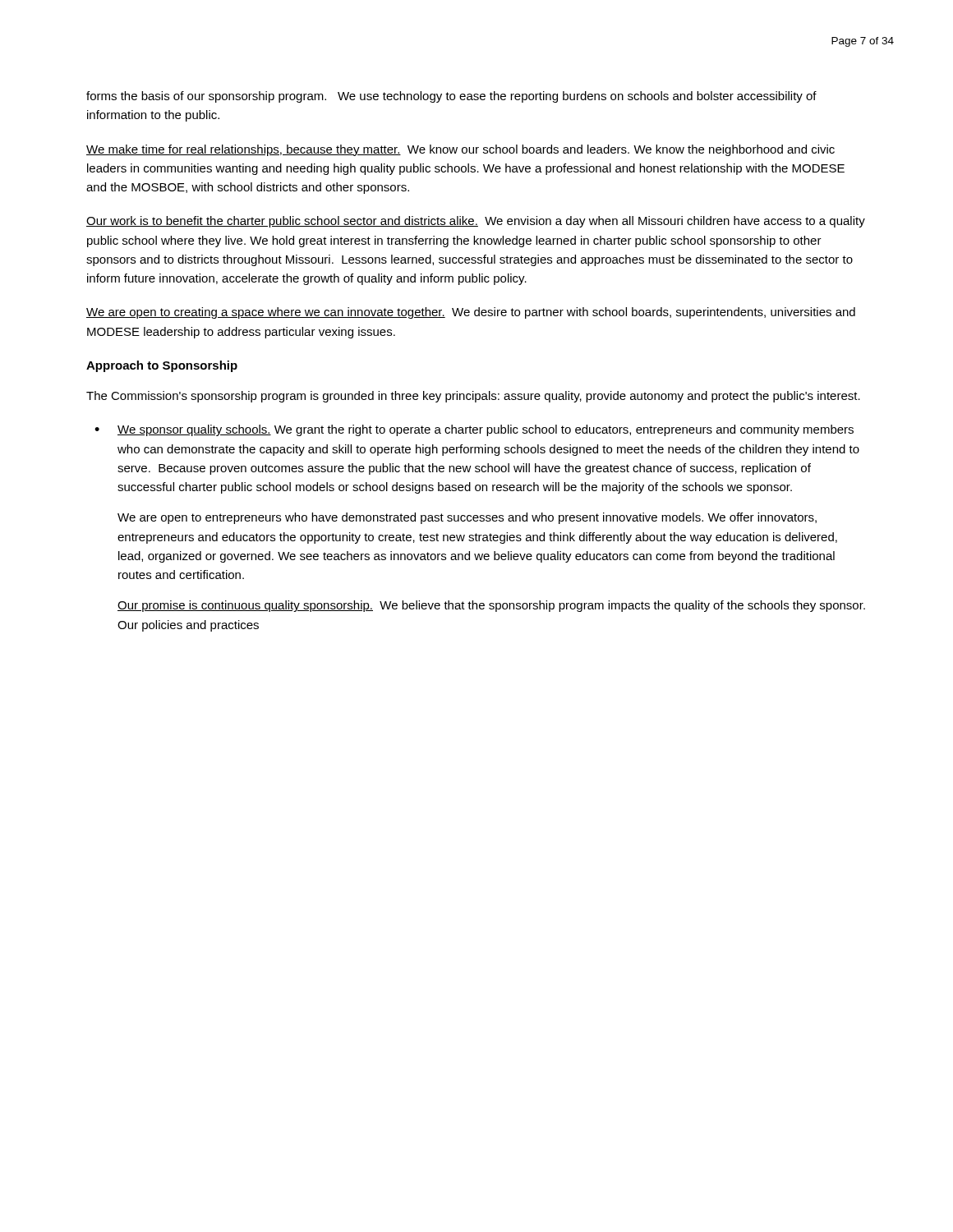Where is the passage that starts "We are open to"?

pyautogui.click(x=471, y=321)
